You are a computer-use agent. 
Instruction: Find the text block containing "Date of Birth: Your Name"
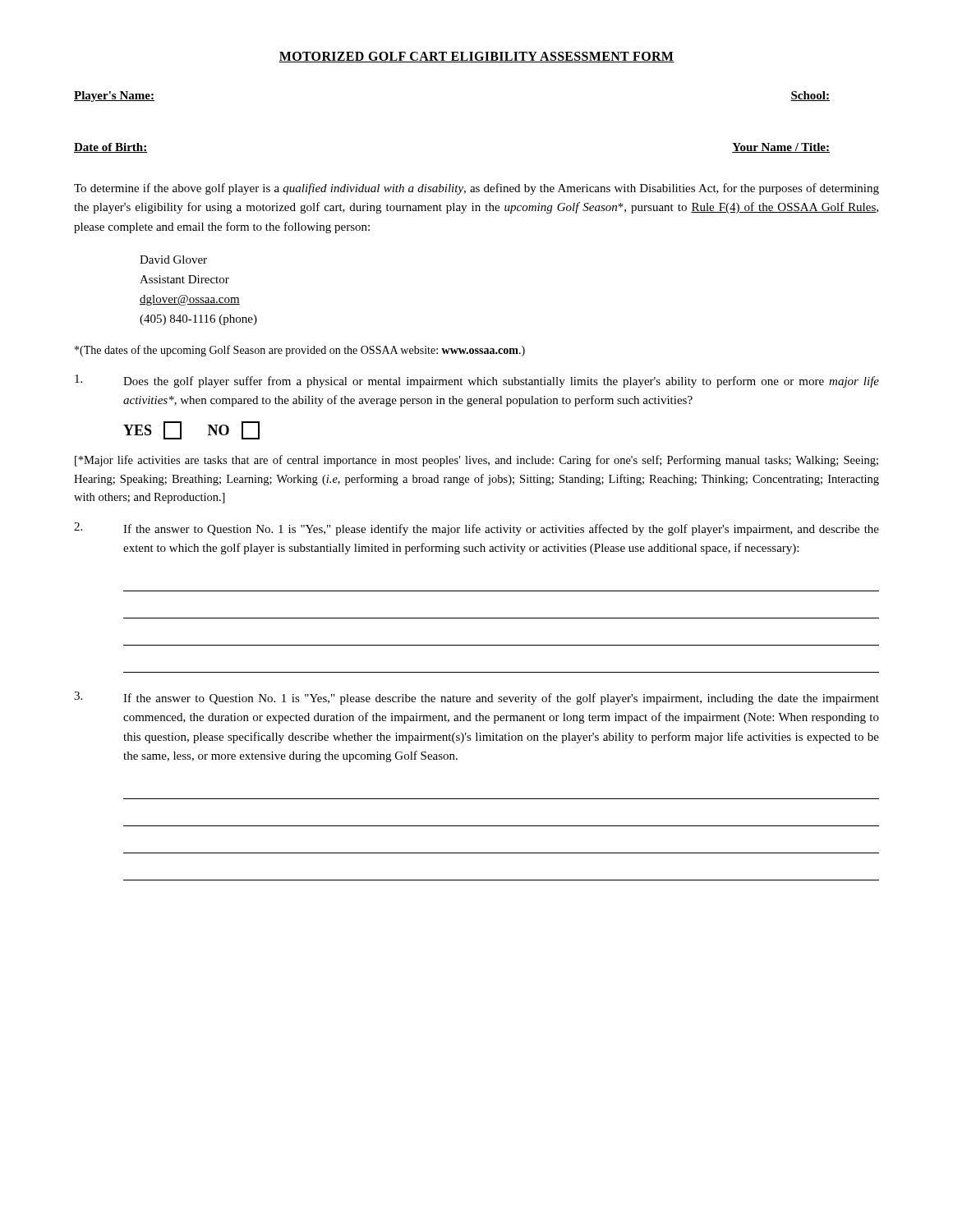[110, 147]
